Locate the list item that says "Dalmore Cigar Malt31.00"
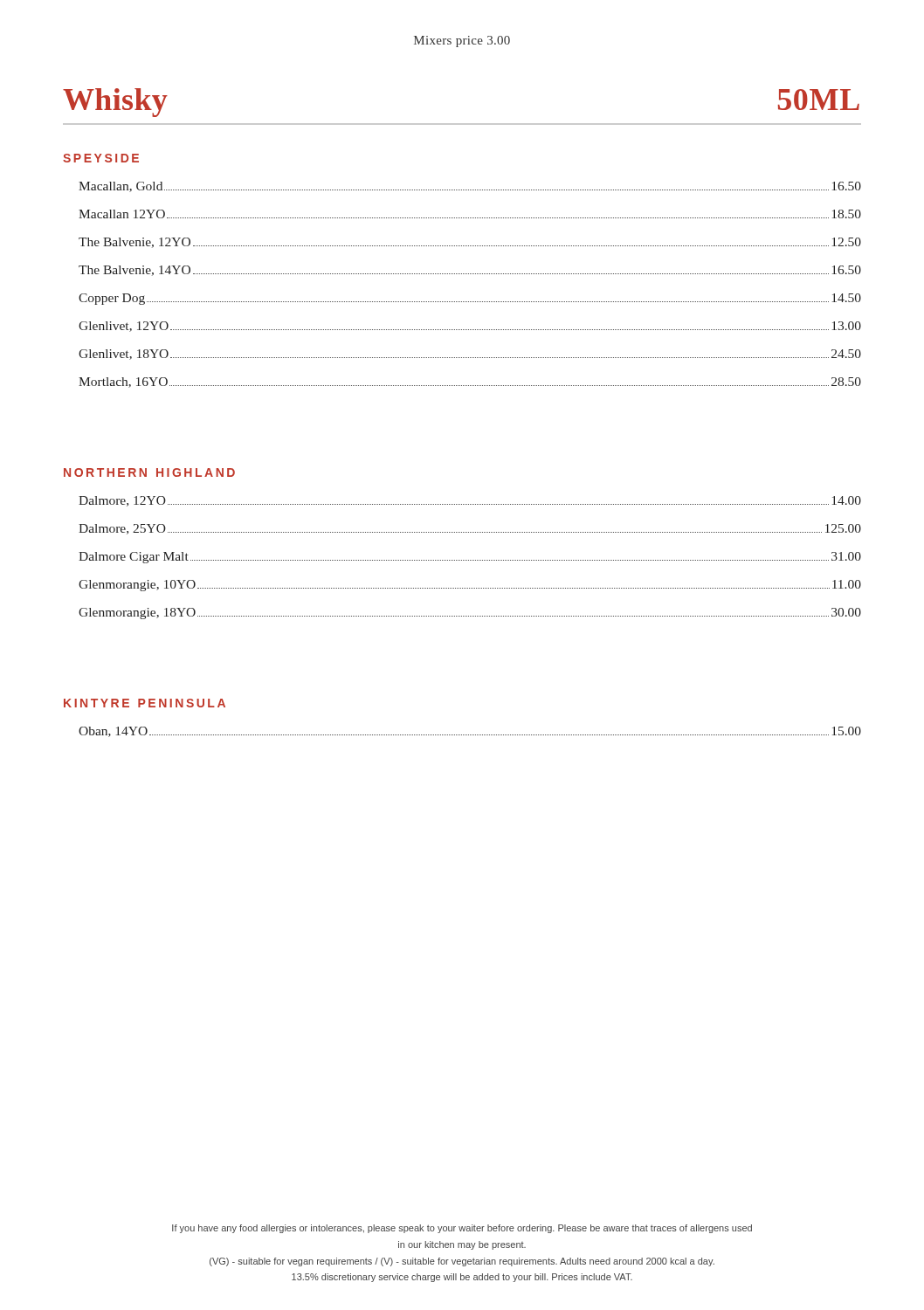The height and width of the screenshot is (1310, 924). (470, 556)
